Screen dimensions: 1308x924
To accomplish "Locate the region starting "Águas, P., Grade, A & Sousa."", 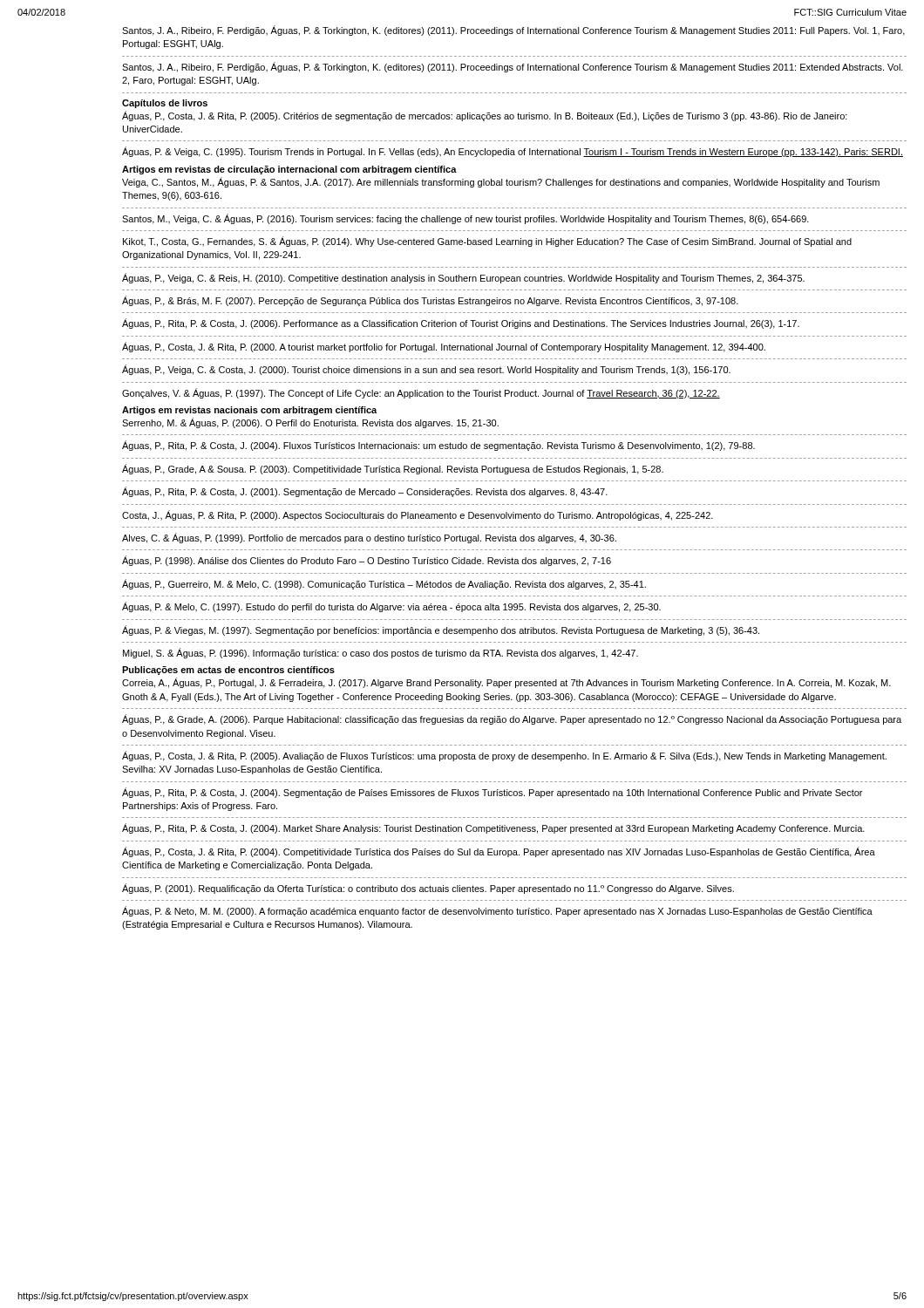I will coord(393,469).
